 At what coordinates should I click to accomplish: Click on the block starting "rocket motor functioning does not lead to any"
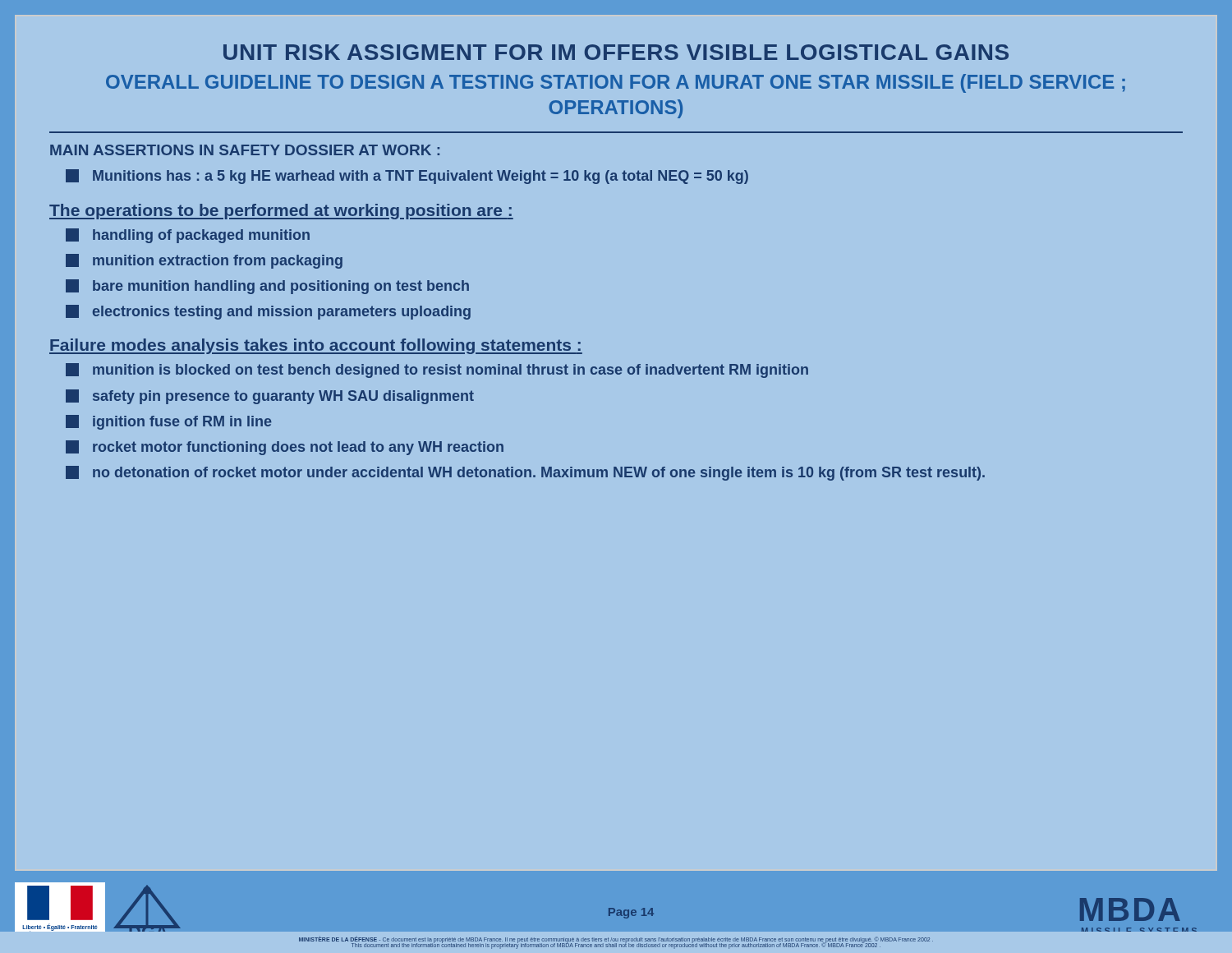285,448
